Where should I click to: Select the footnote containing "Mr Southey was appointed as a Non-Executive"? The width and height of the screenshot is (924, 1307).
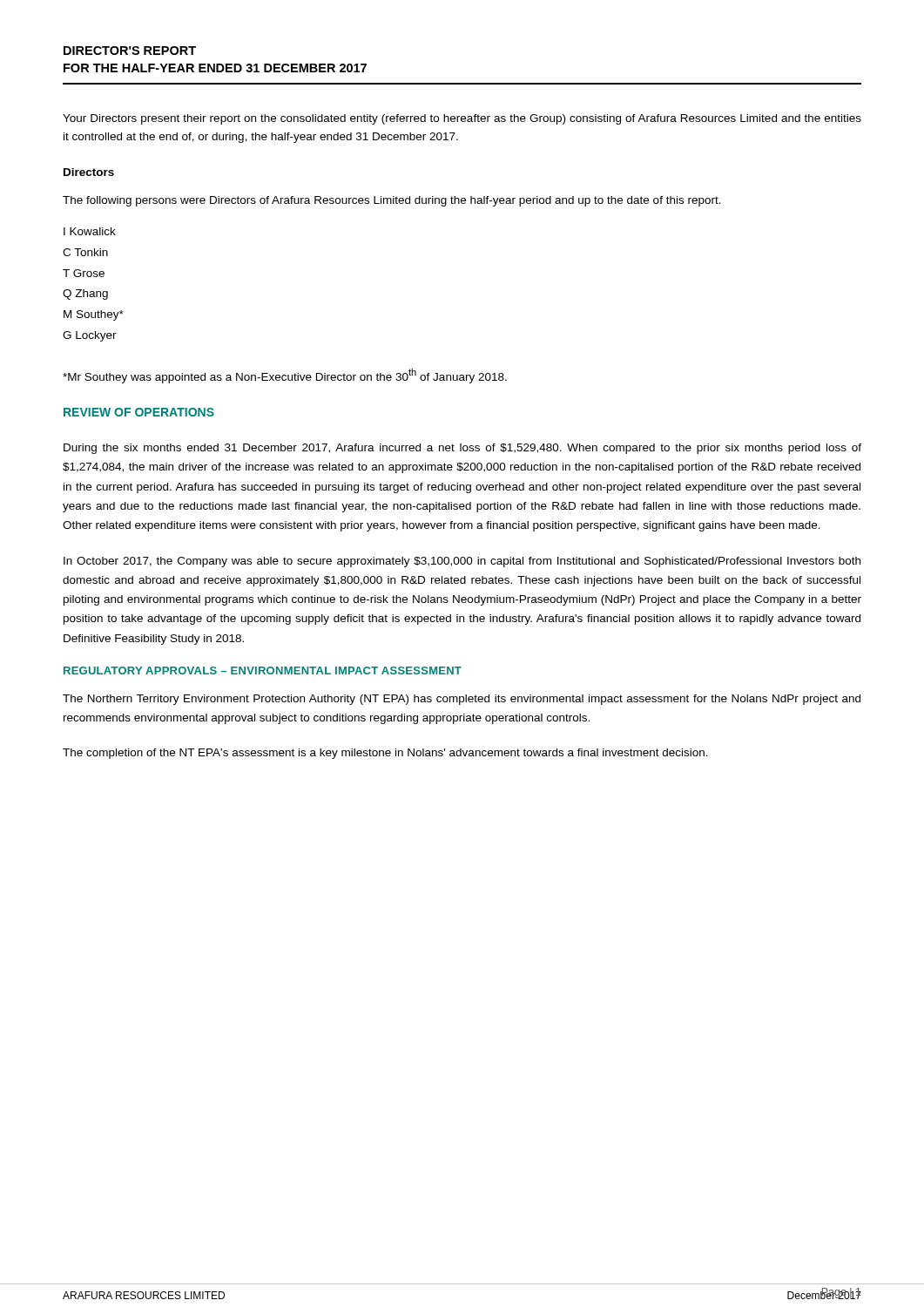click(x=285, y=375)
